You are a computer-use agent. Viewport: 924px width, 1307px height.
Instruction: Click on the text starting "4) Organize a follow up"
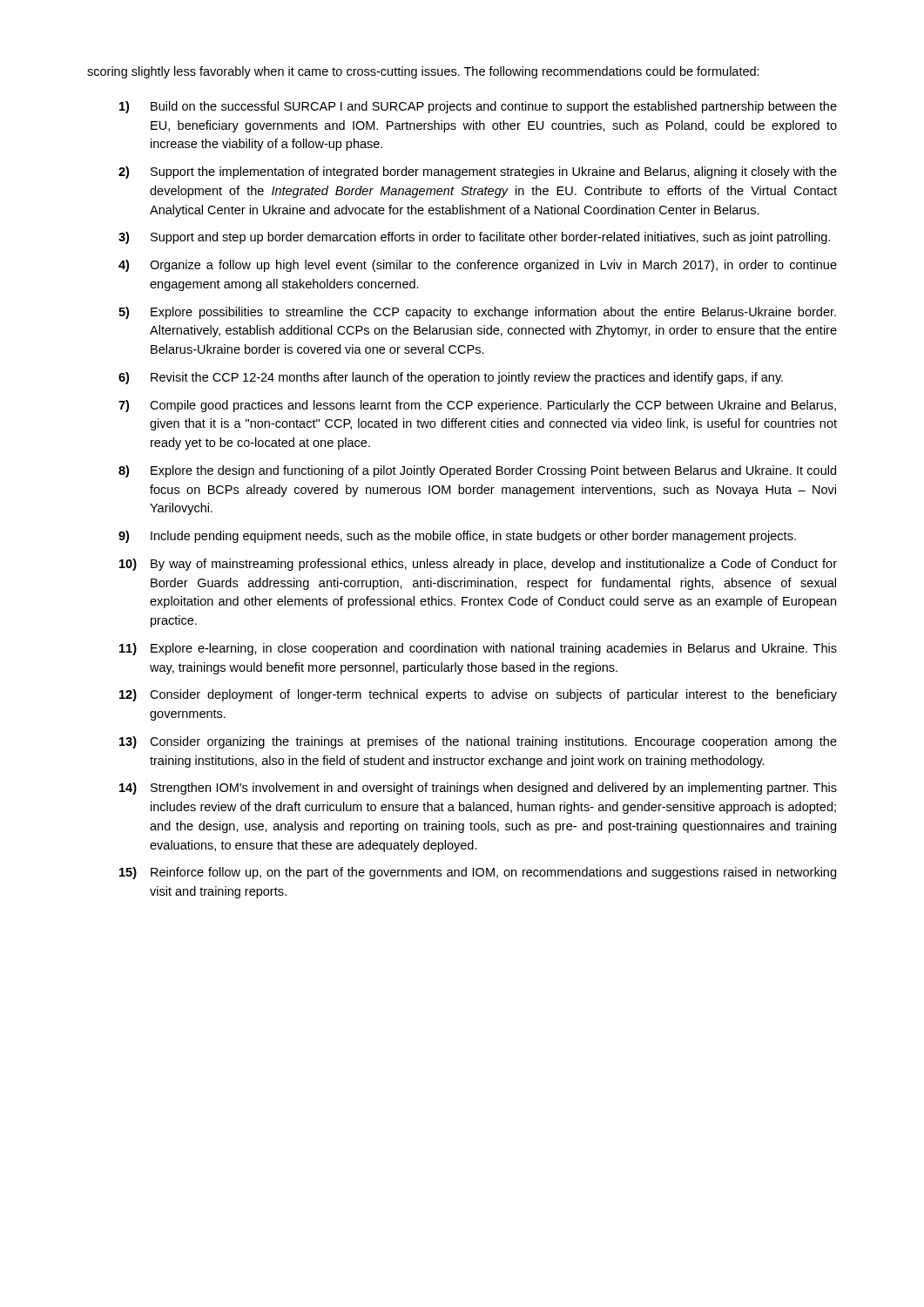(462, 275)
